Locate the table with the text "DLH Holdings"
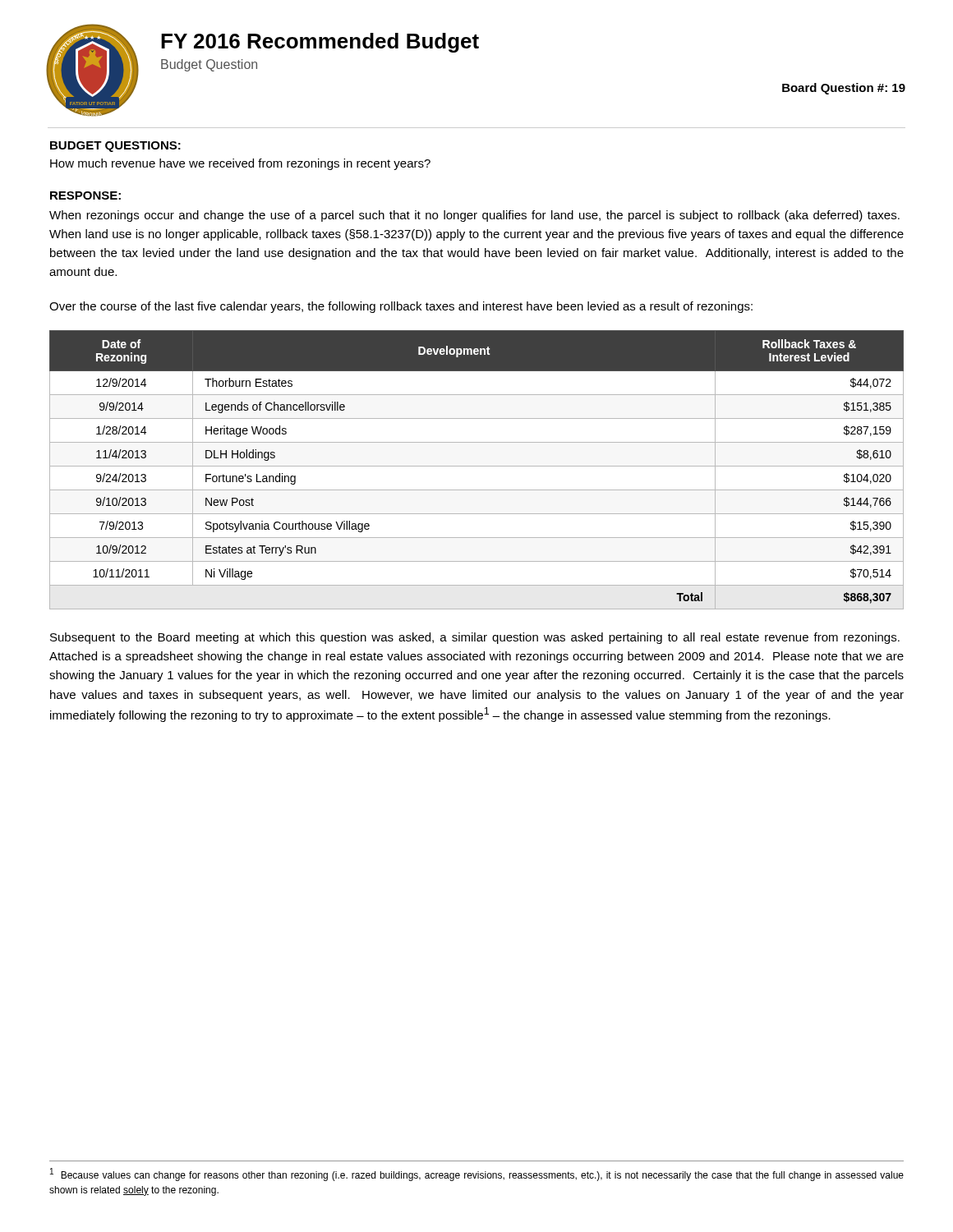This screenshot has width=953, height=1232. (x=476, y=470)
